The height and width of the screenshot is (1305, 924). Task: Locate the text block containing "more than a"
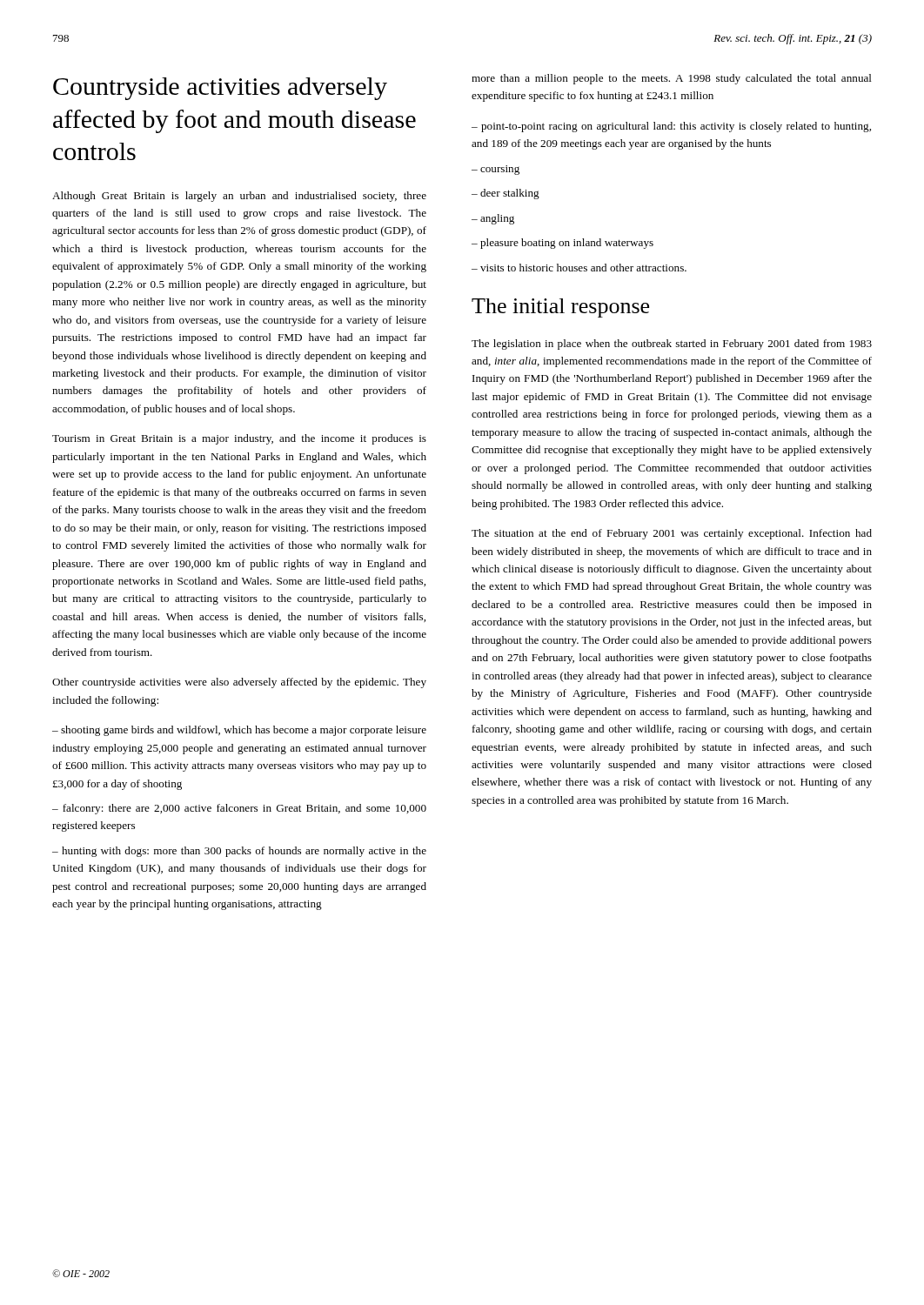click(x=672, y=87)
